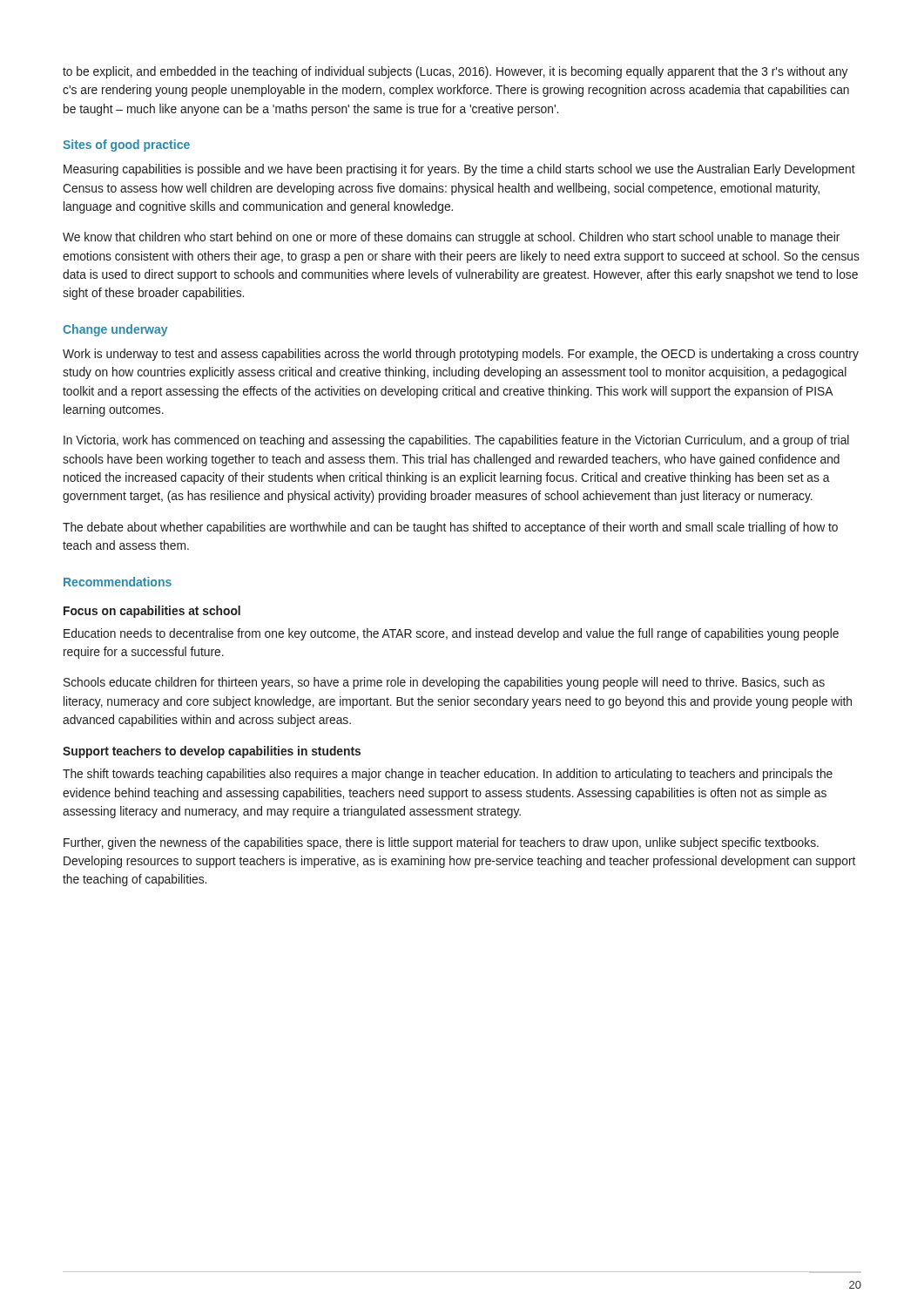Find the passage starting "Sites of good practice"
The height and width of the screenshot is (1307, 924).
click(126, 145)
